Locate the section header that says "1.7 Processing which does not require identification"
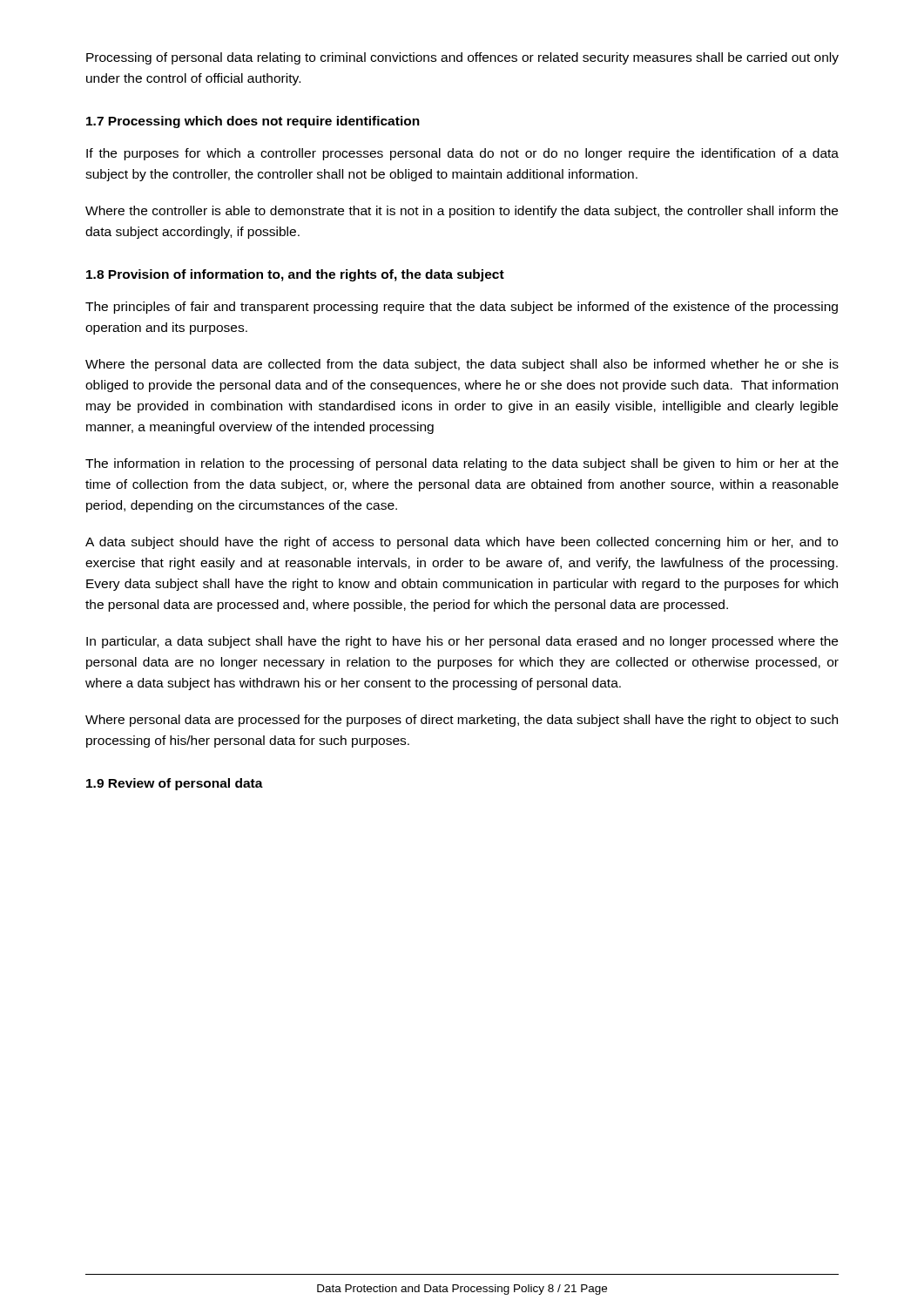 (x=253, y=121)
